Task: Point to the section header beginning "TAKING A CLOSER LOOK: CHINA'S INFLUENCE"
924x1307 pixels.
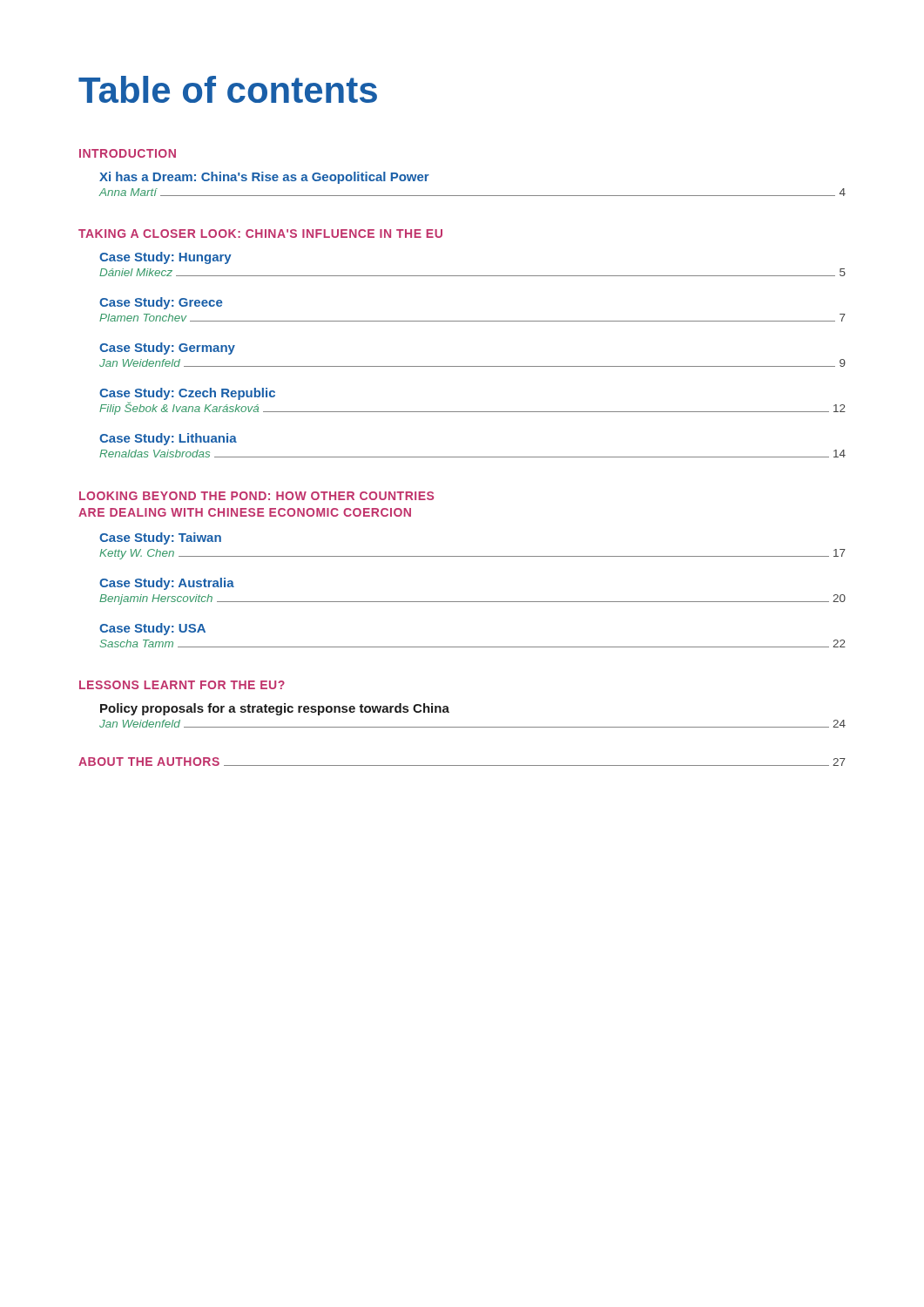Action: click(260, 234)
